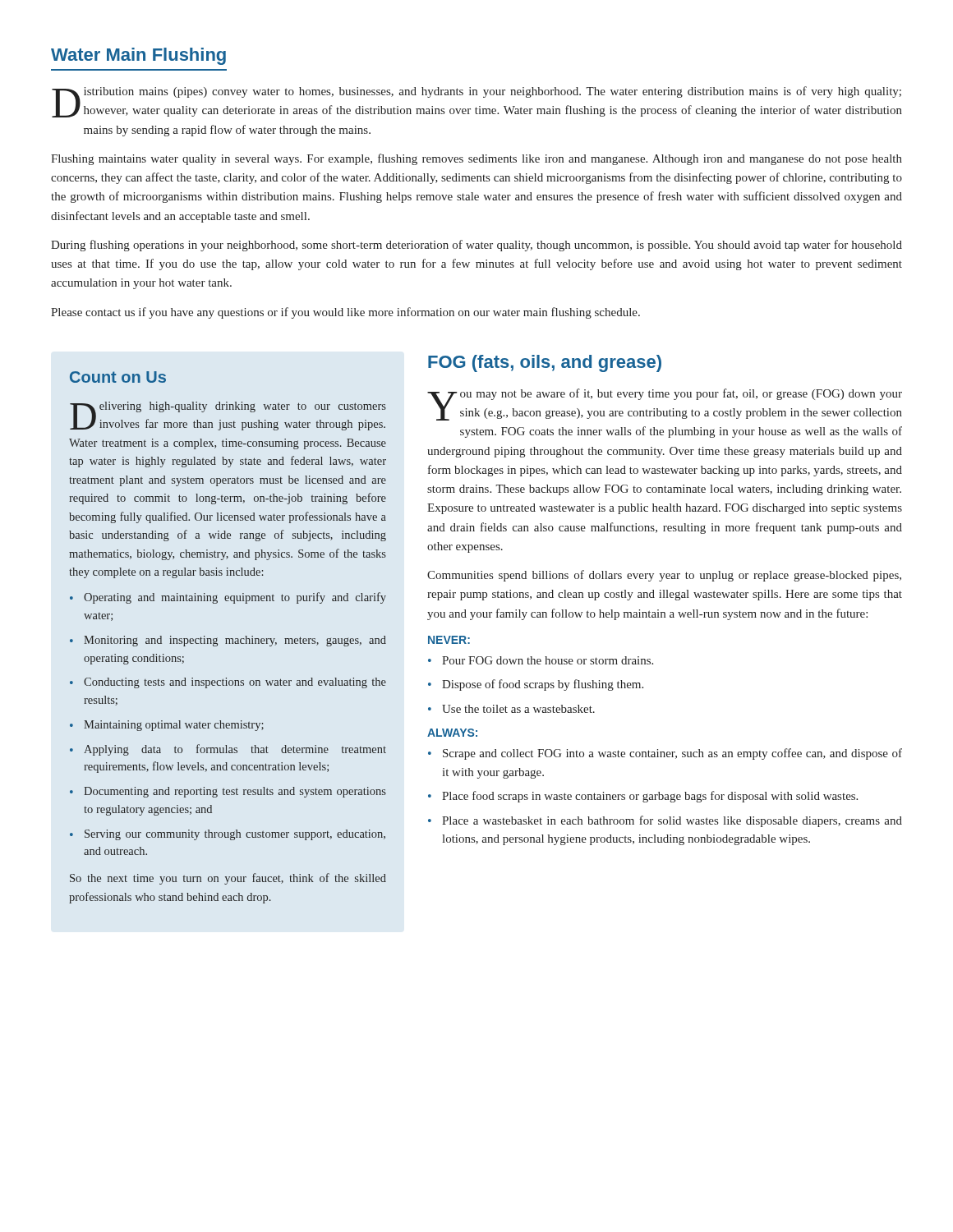The height and width of the screenshot is (1232, 953).
Task: Locate the list item that reads "Place food scraps in waste containers"
Action: pos(650,796)
